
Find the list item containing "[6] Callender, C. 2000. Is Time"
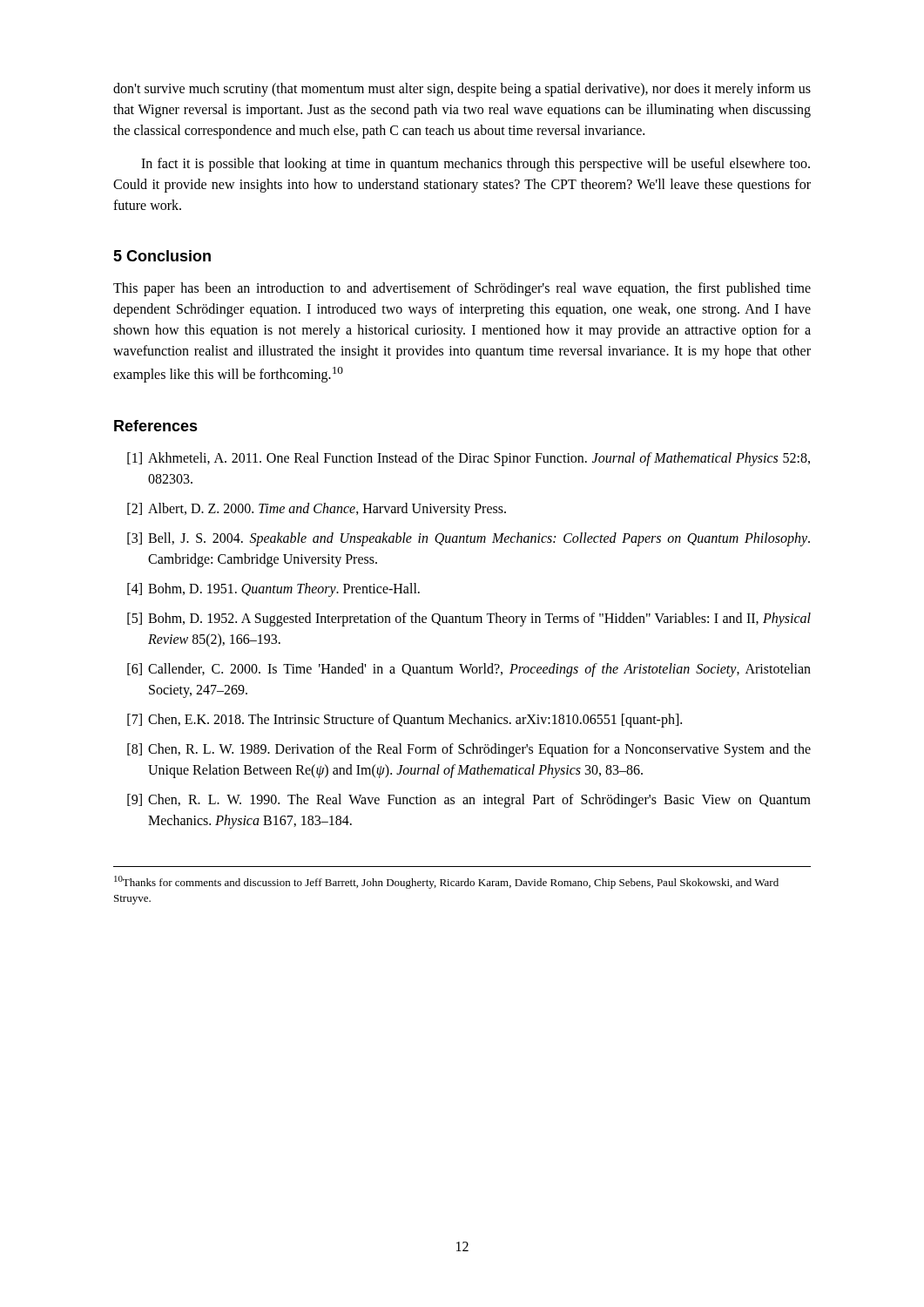pos(462,679)
